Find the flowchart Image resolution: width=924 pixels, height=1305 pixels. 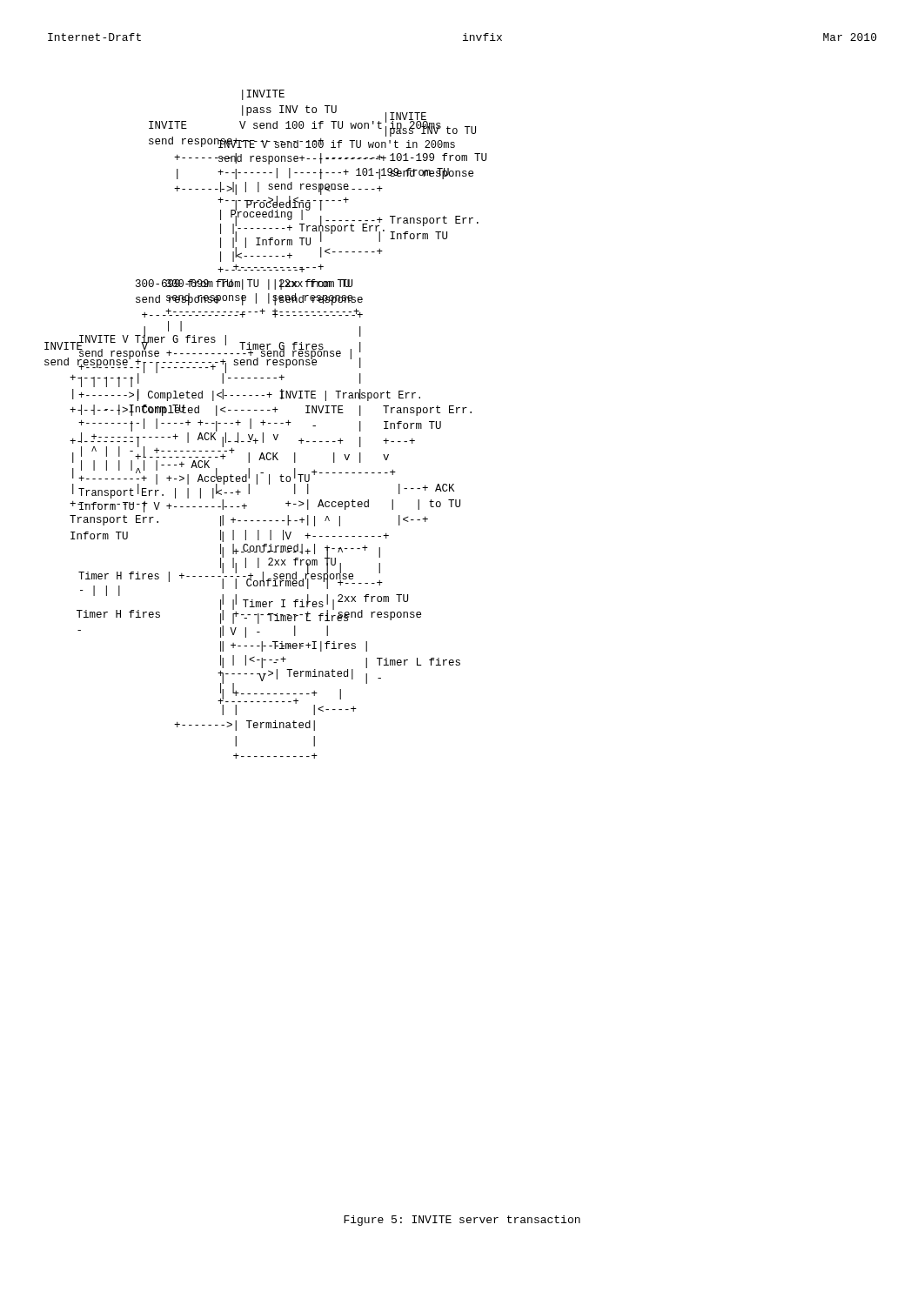point(462,426)
